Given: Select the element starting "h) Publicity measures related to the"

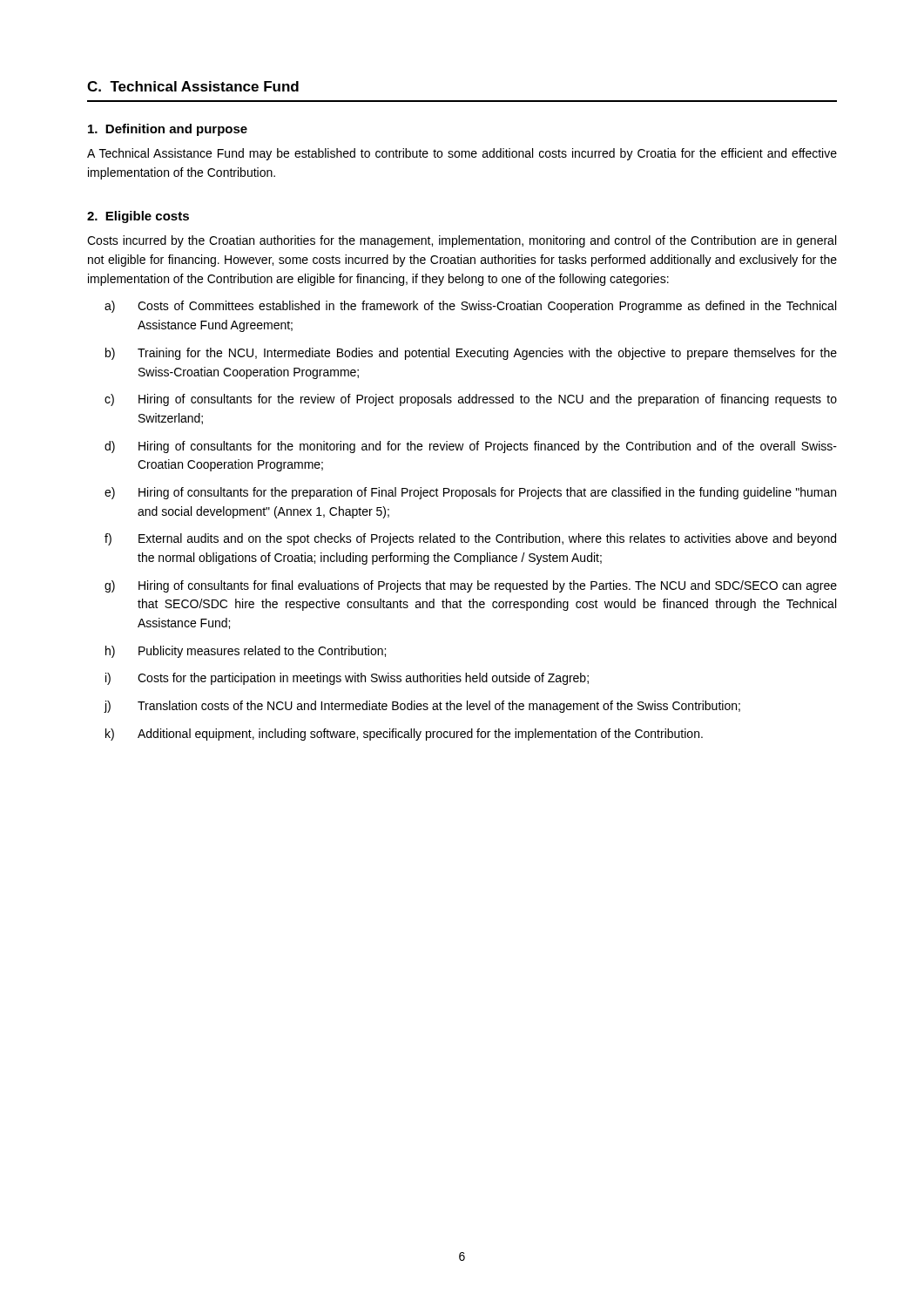Looking at the screenshot, I should 246,652.
